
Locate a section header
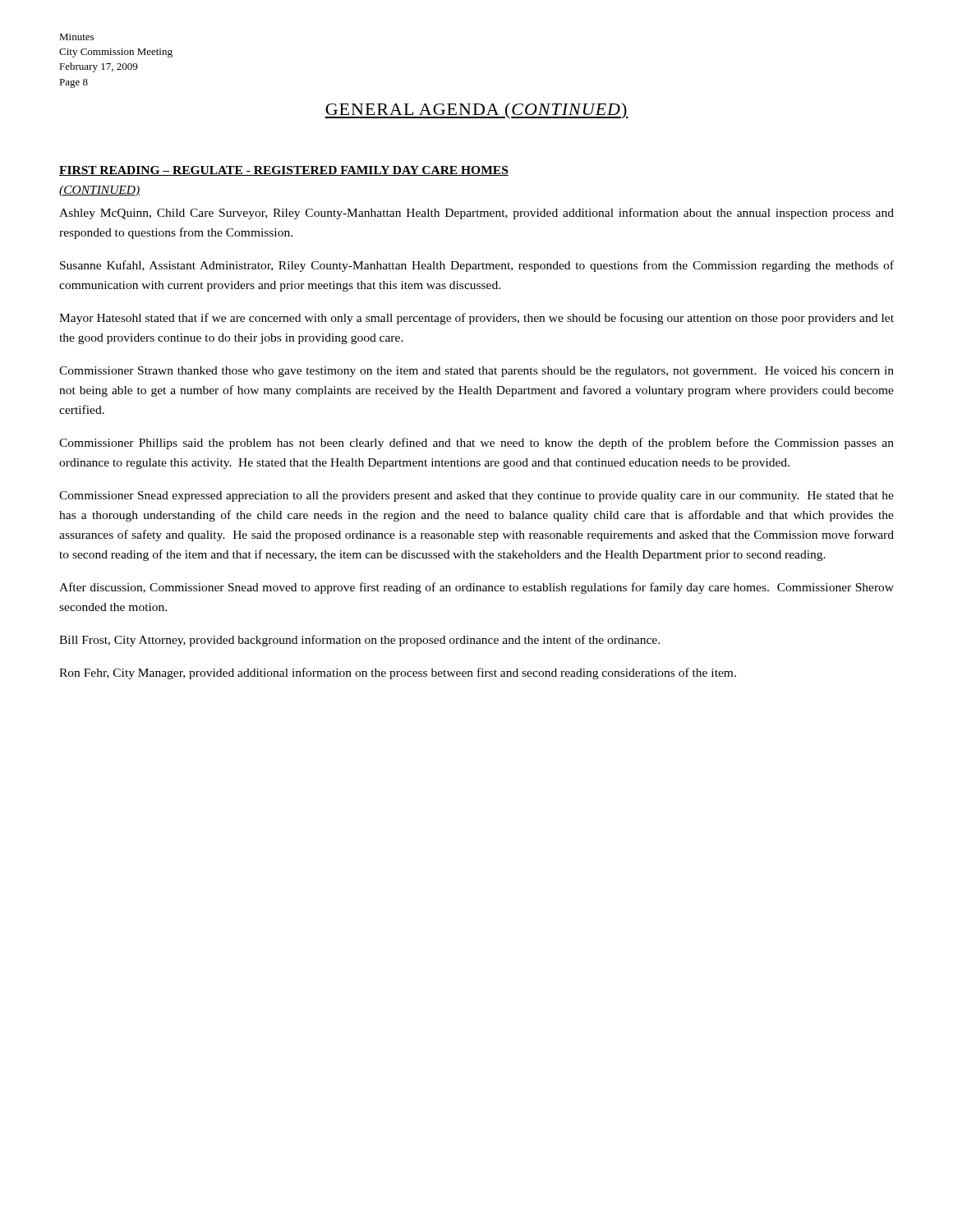tap(284, 179)
